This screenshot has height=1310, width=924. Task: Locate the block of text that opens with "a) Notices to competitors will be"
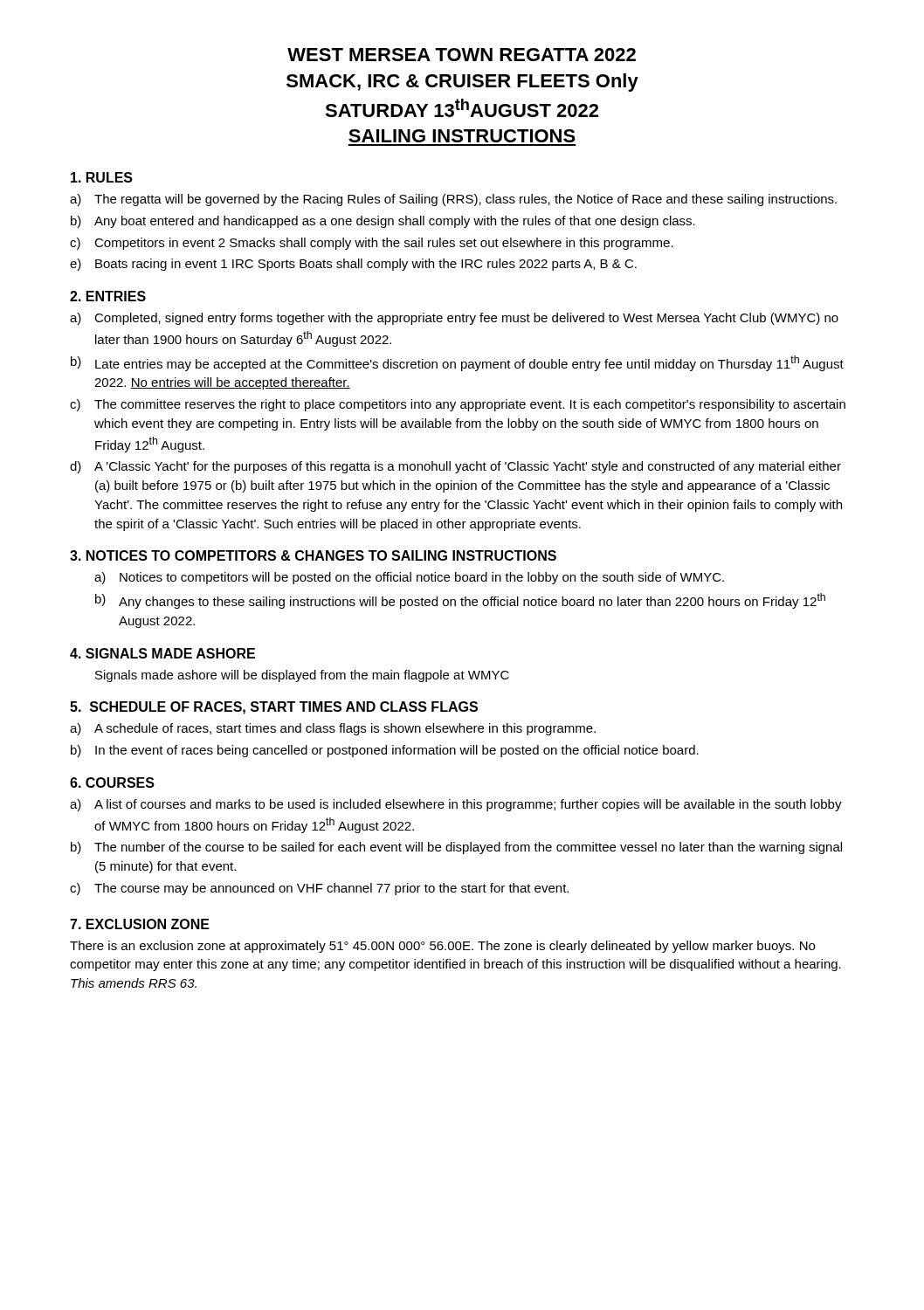tap(474, 578)
